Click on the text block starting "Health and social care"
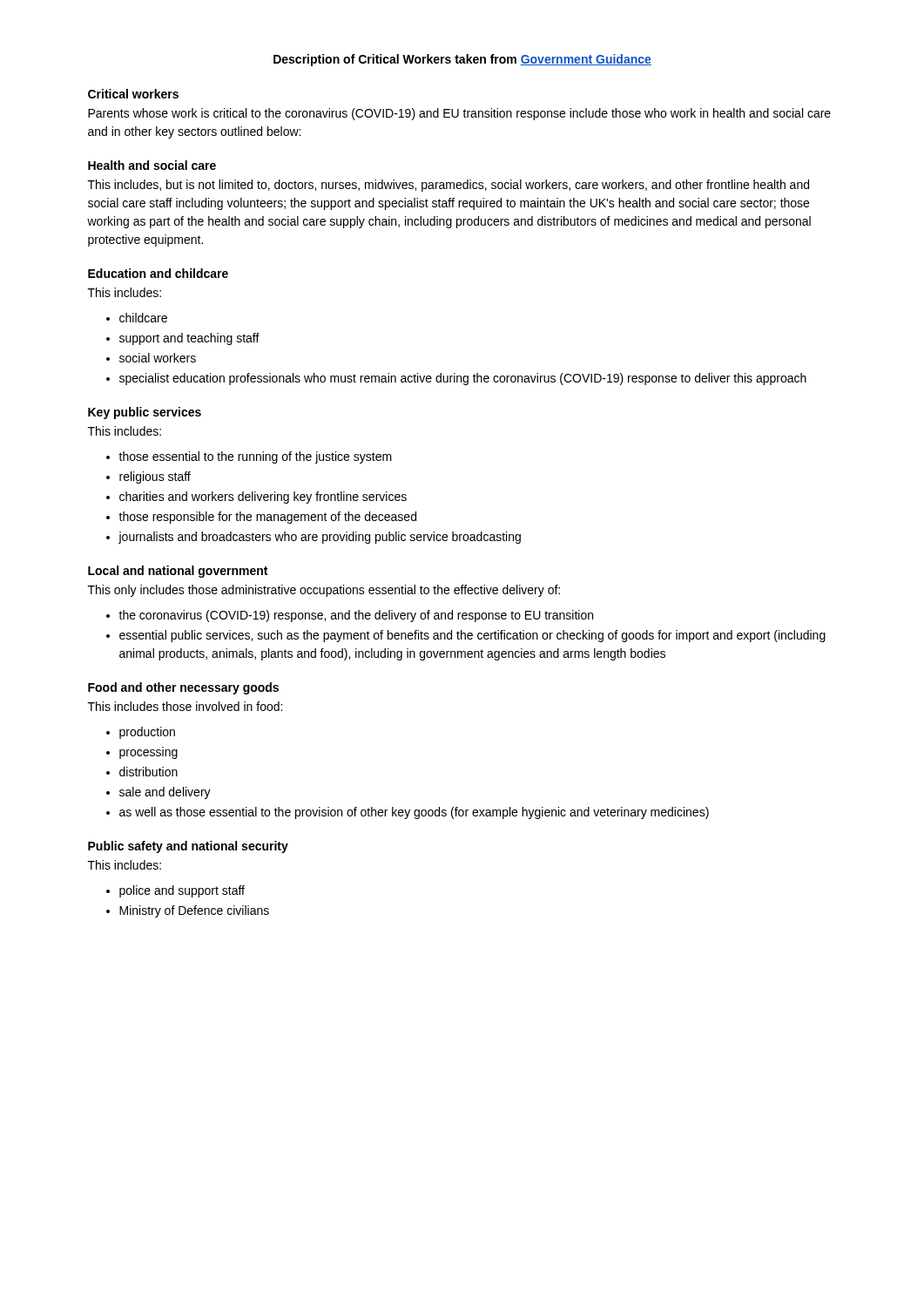Viewport: 924px width, 1307px height. [x=152, y=166]
